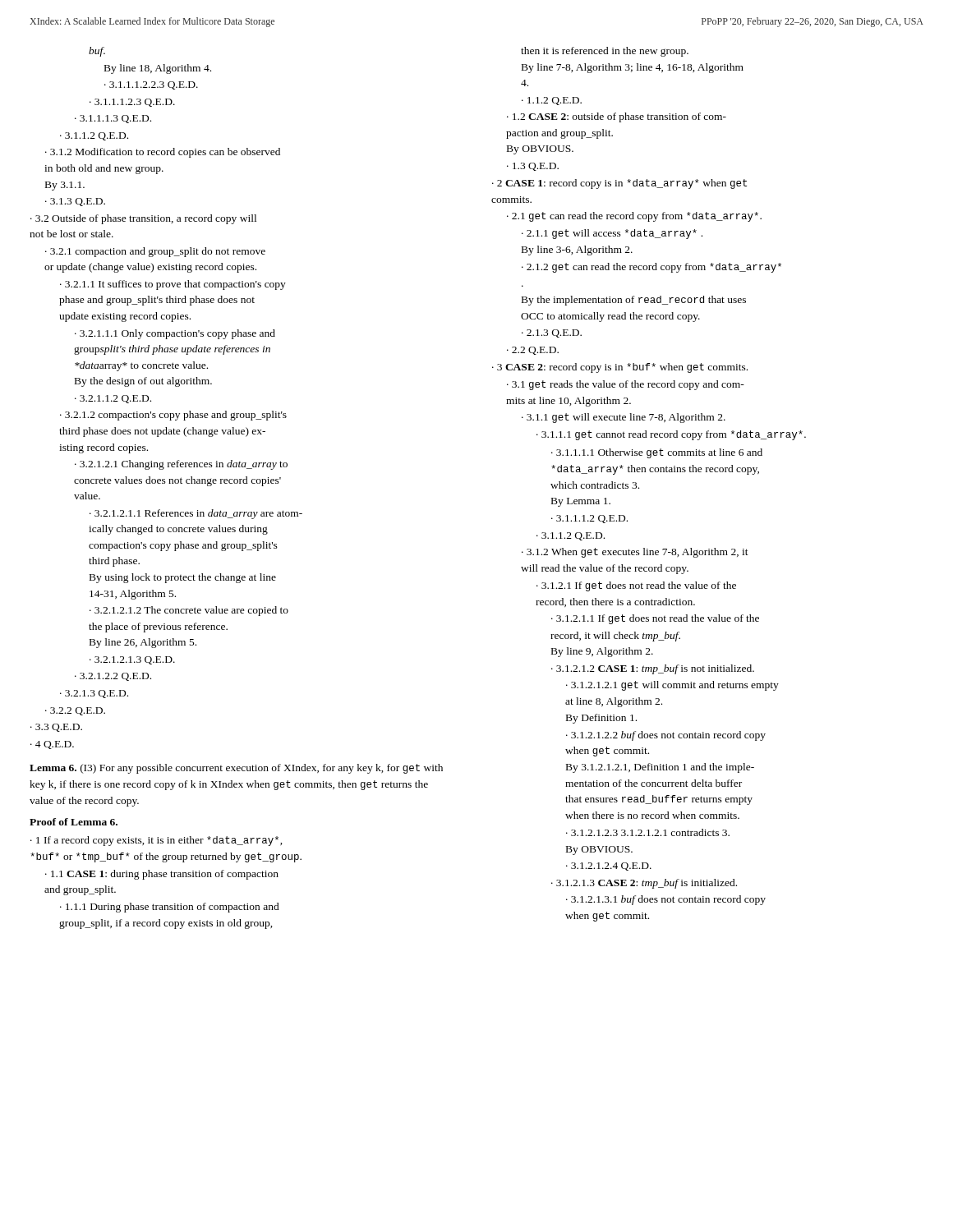The width and height of the screenshot is (953, 1232).
Task: Find the list item that says "· 3.1.1.1.1 Otherwise get commits at line 6"
Action: click(657, 476)
